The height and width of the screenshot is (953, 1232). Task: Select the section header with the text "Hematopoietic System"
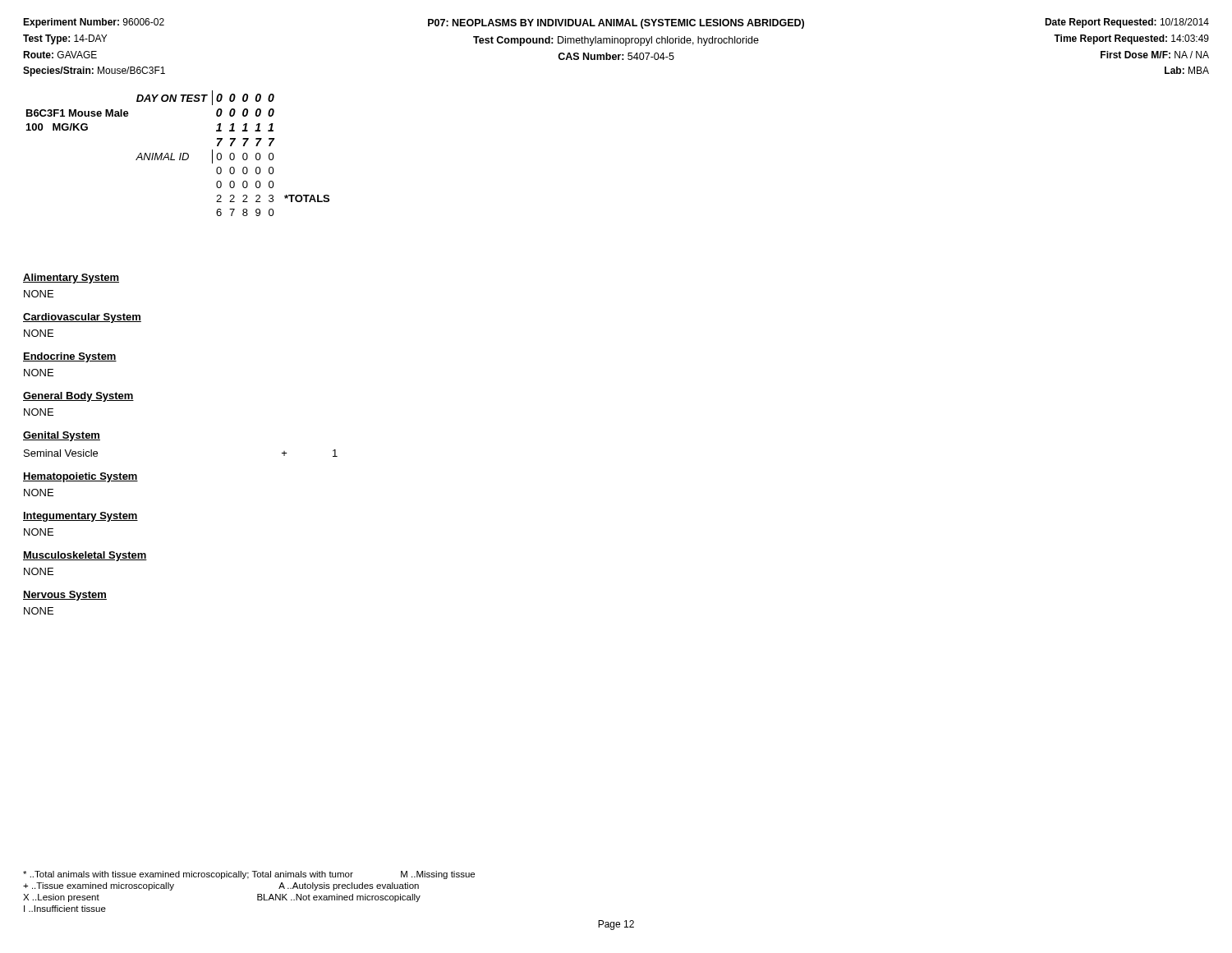point(80,476)
